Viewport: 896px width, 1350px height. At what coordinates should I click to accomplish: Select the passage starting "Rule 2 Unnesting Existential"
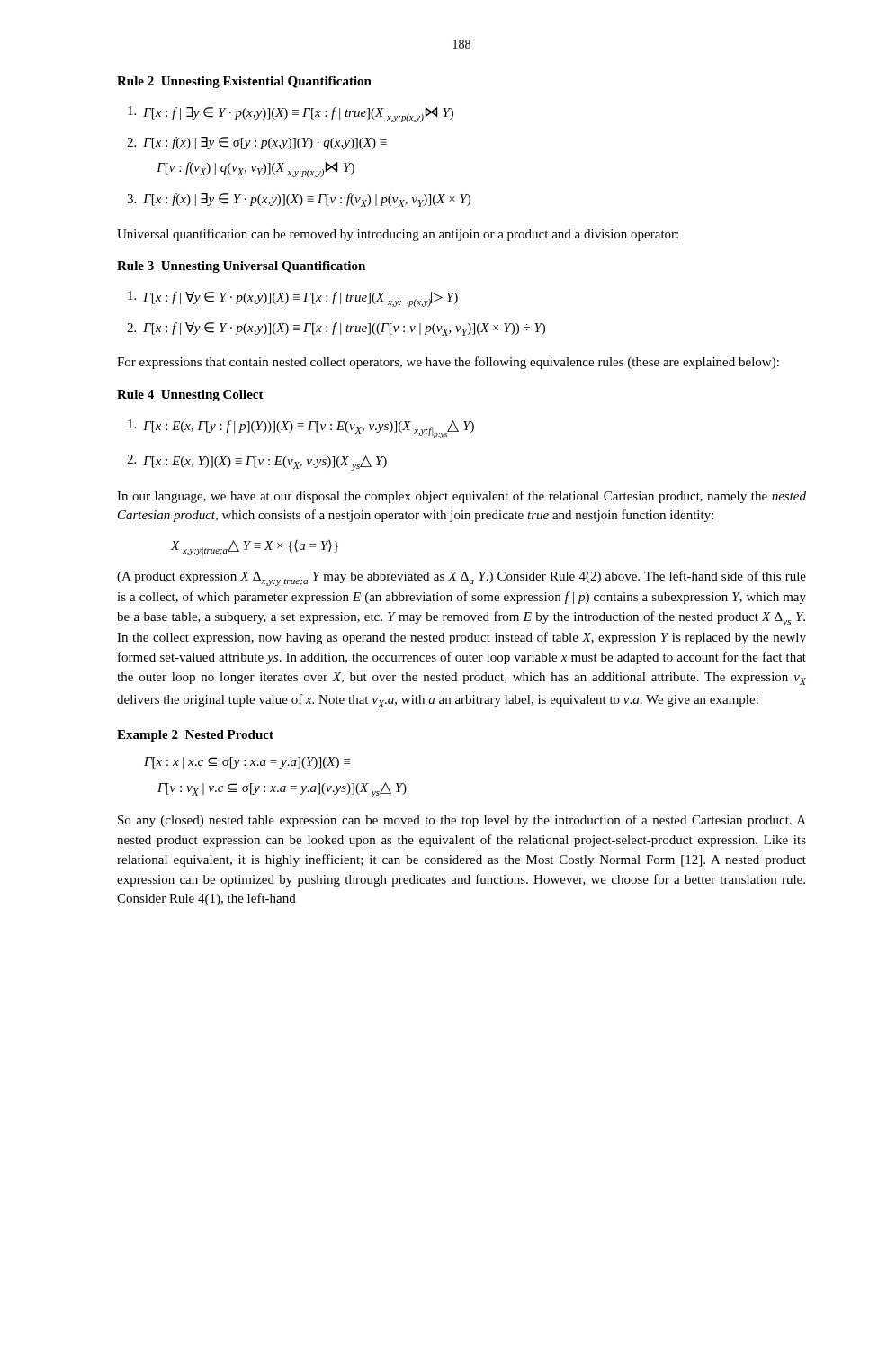click(244, 81)
